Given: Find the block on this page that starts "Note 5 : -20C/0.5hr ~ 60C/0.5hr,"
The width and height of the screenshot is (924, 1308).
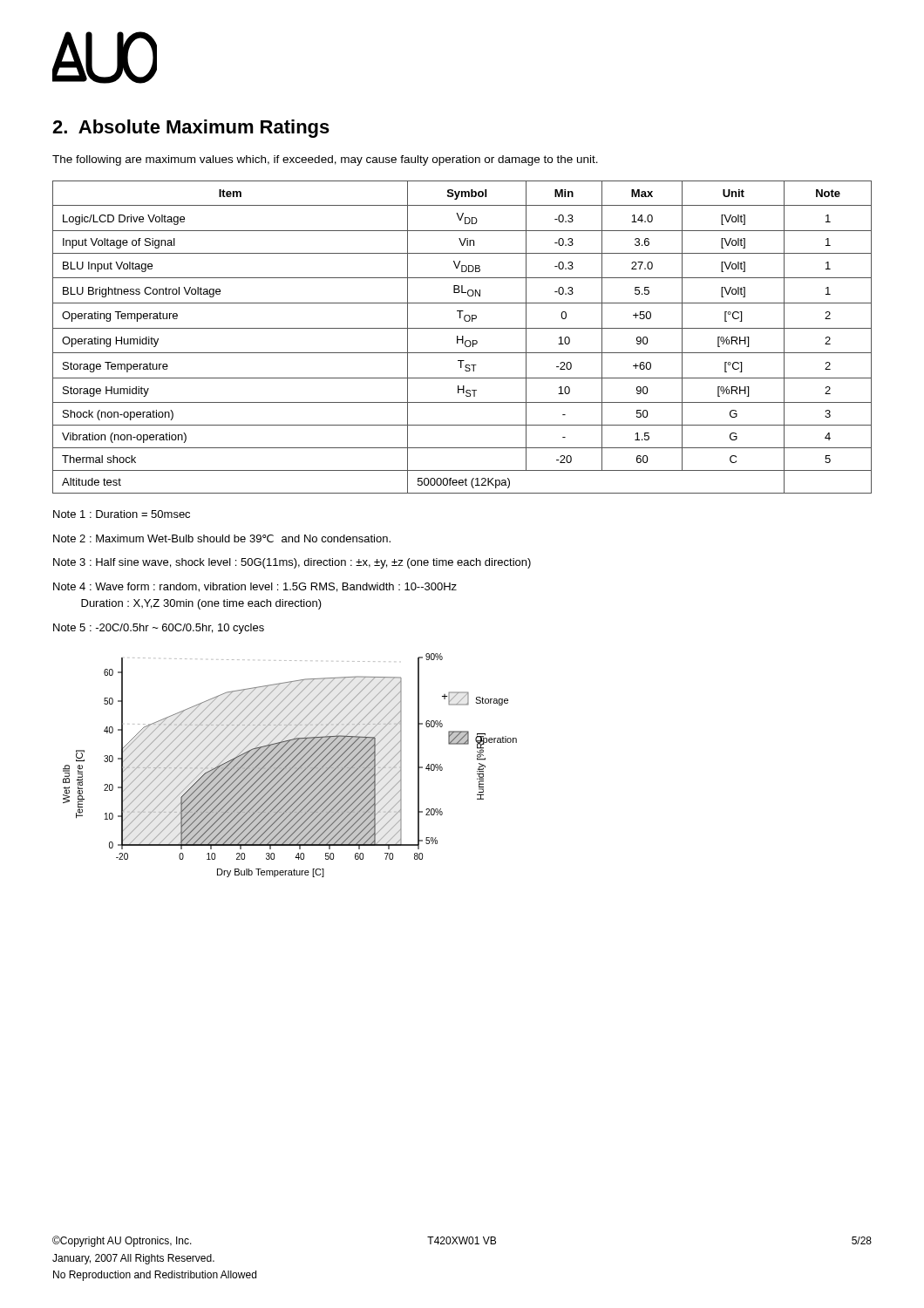Looking at the screenshot, I should [158, 627].
